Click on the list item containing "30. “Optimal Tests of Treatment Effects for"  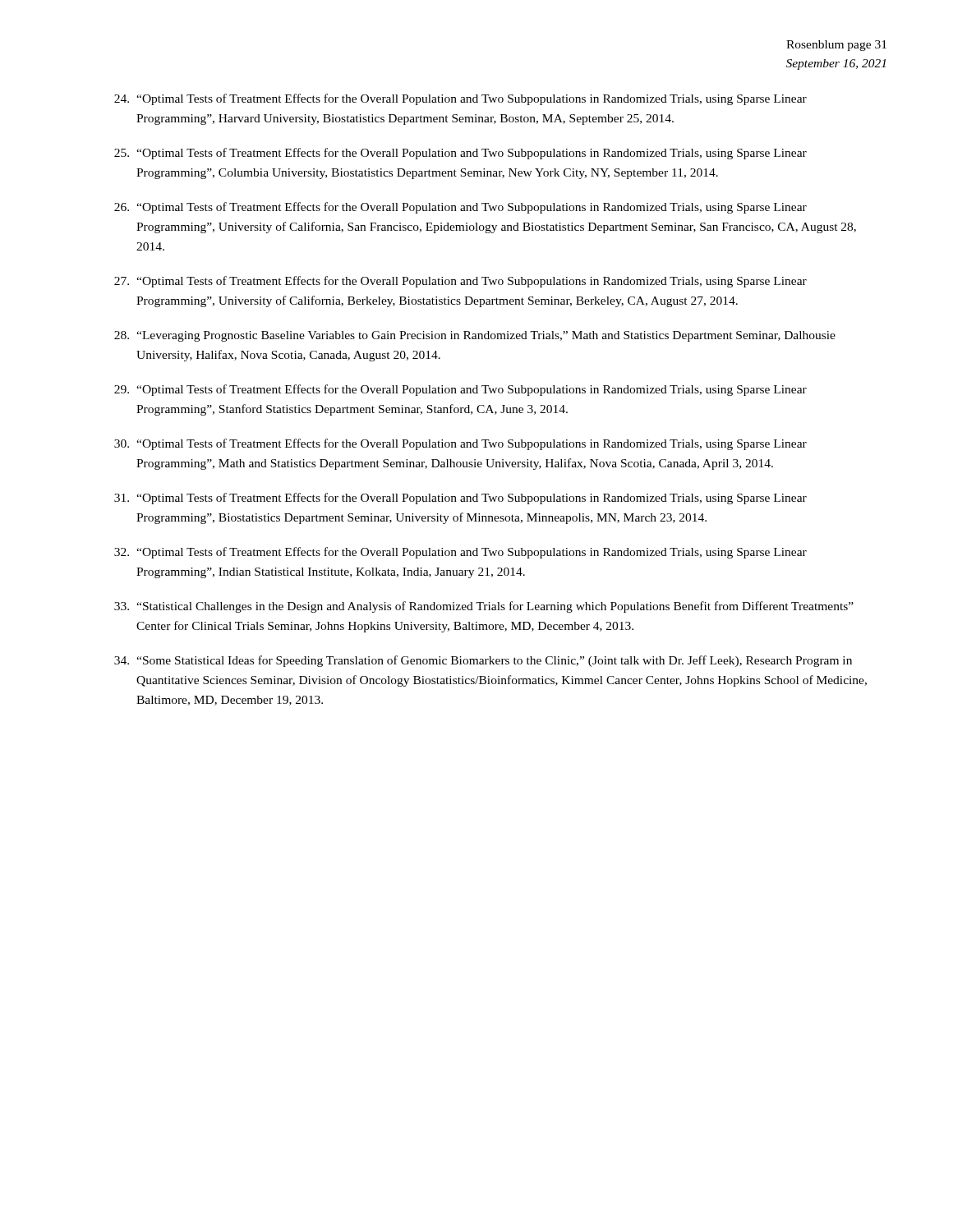click(x=490, y=454)
